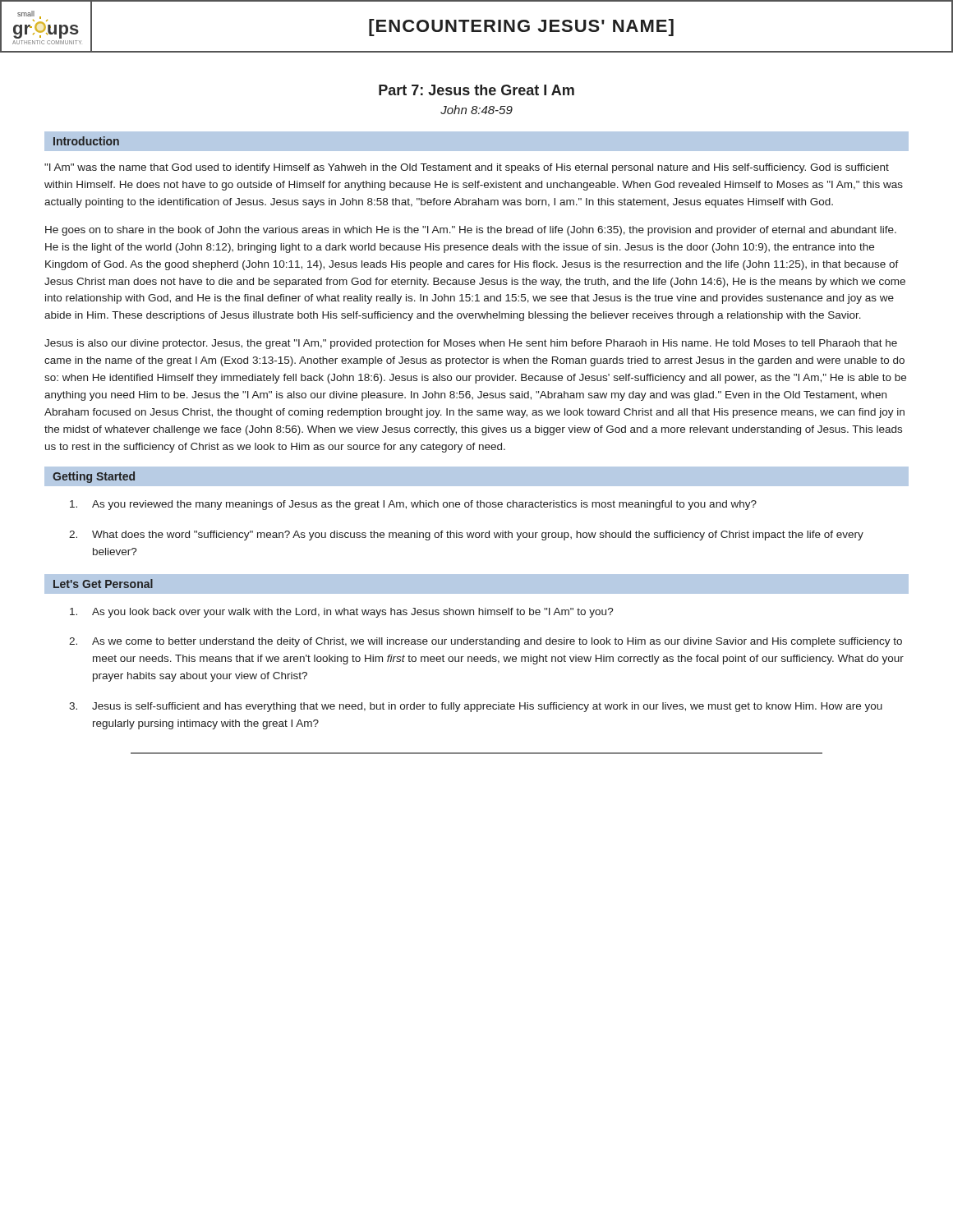
Task: Point to "John 8:48-59"
Action: (476, 110)
